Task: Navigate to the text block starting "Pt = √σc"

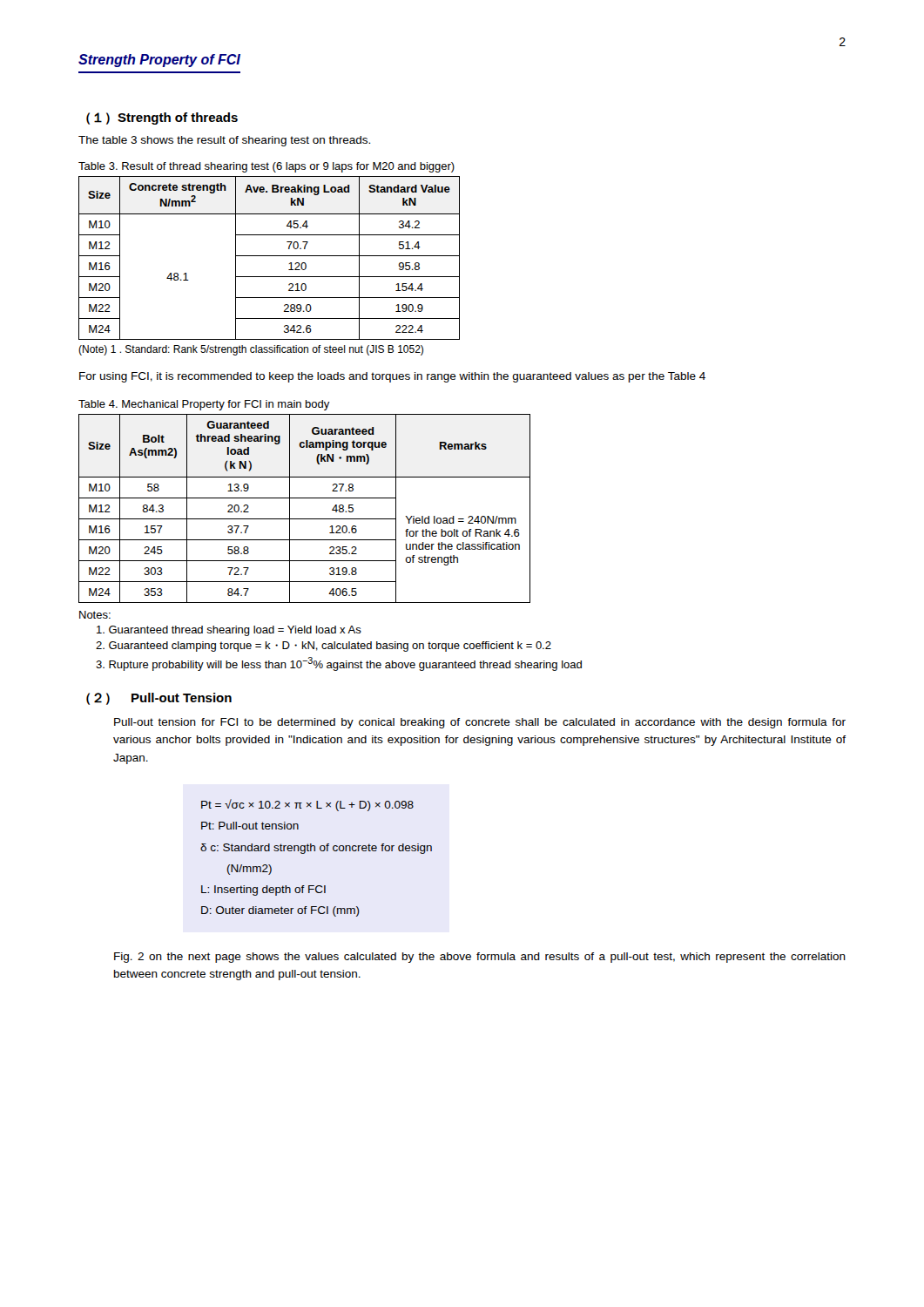Action: 316,858
